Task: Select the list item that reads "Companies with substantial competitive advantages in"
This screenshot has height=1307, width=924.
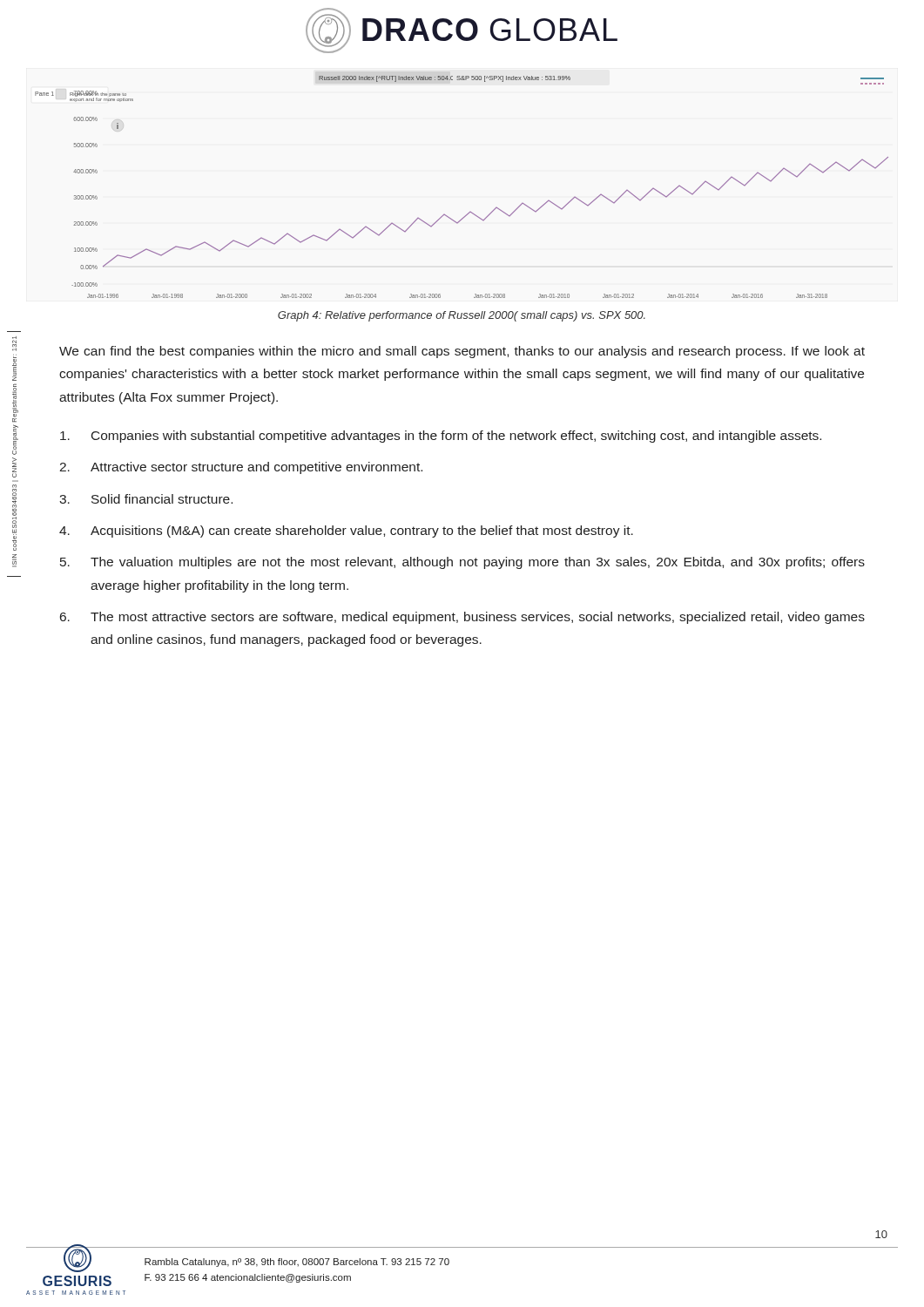Action: 462,436
